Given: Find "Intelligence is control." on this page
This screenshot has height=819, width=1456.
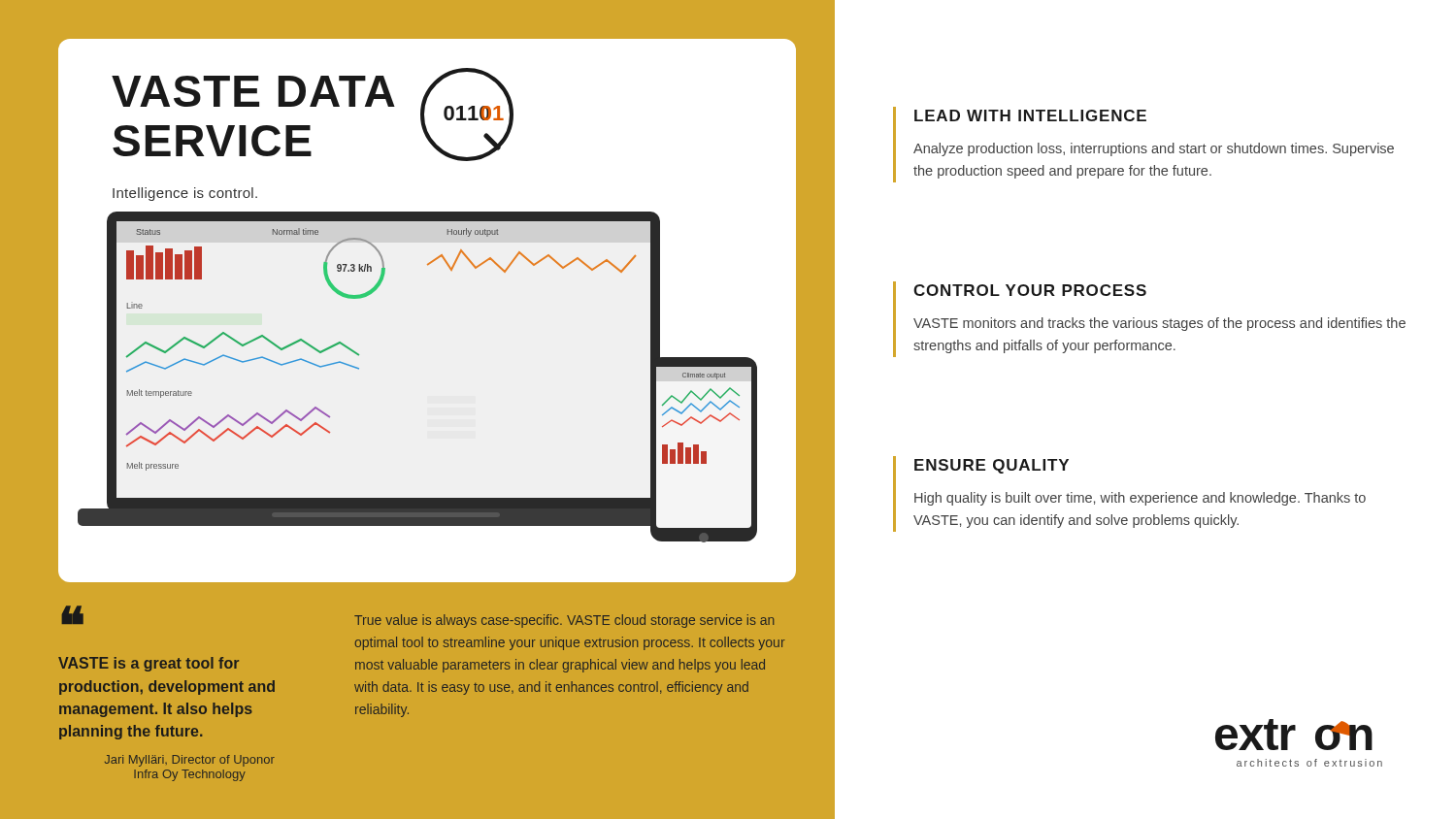Looking at the screenshot, I should tap(185, 193).
